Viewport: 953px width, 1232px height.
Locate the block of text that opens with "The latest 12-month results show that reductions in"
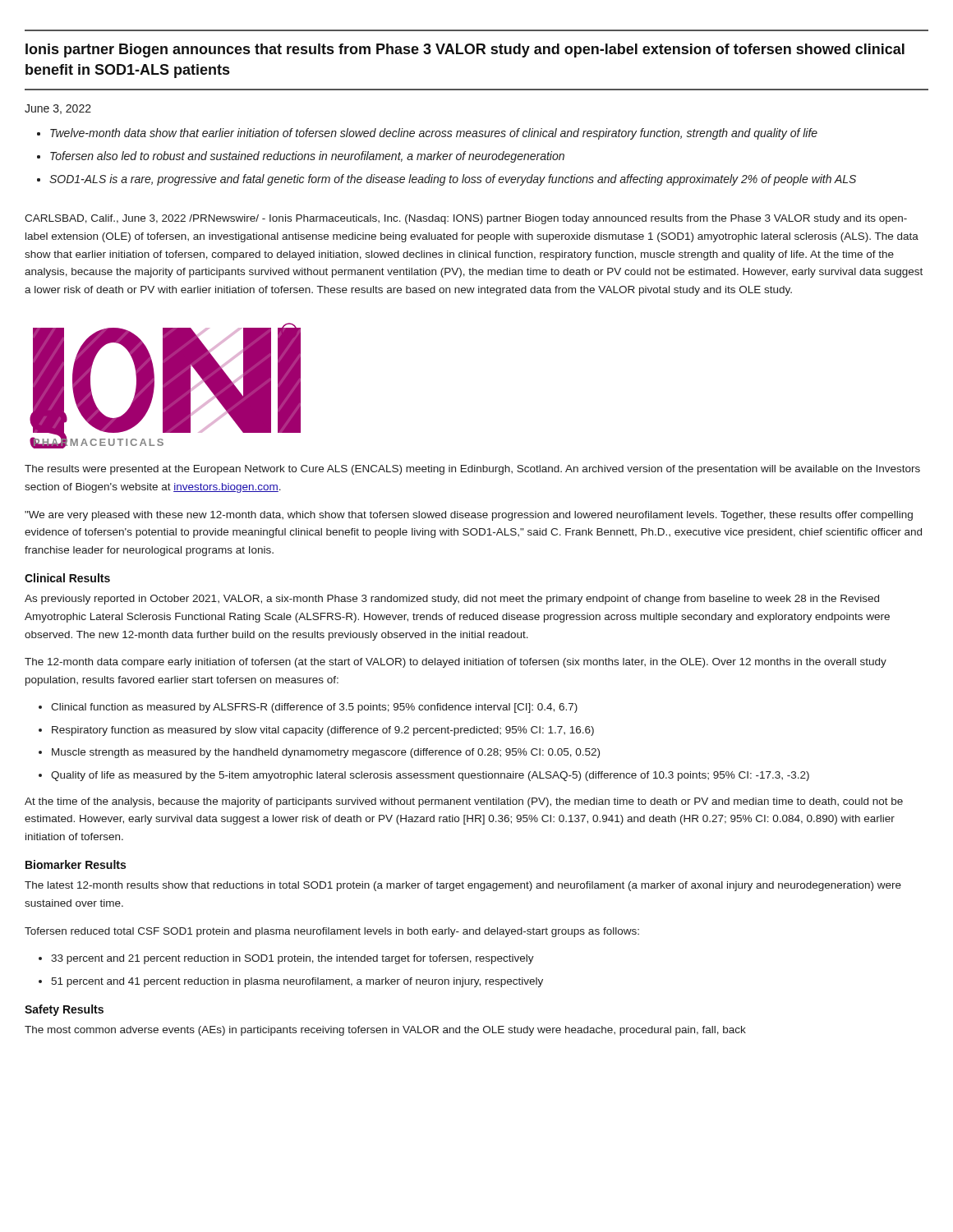coord(463,894)
